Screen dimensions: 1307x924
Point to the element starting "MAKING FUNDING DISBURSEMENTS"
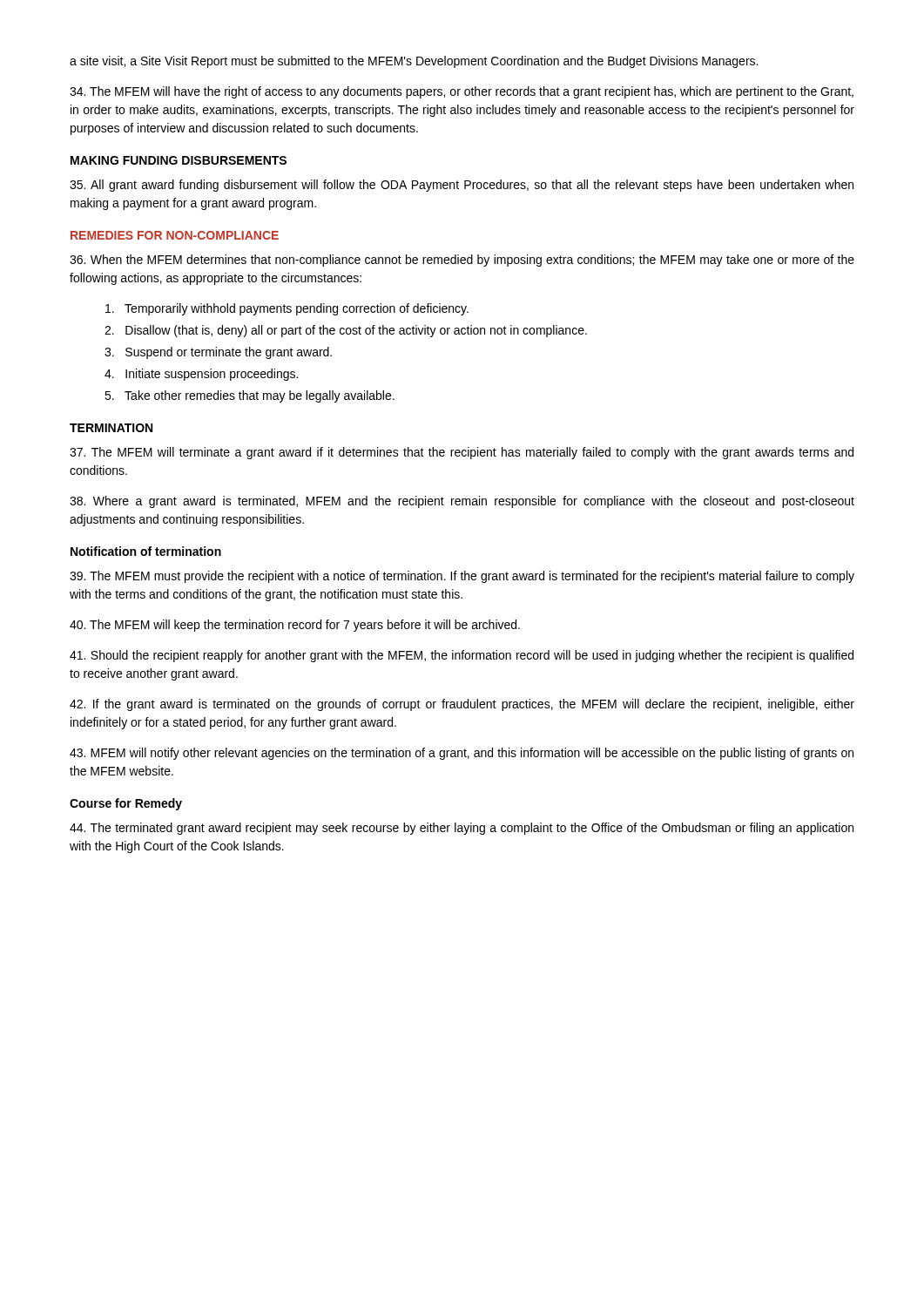(178, 160)
